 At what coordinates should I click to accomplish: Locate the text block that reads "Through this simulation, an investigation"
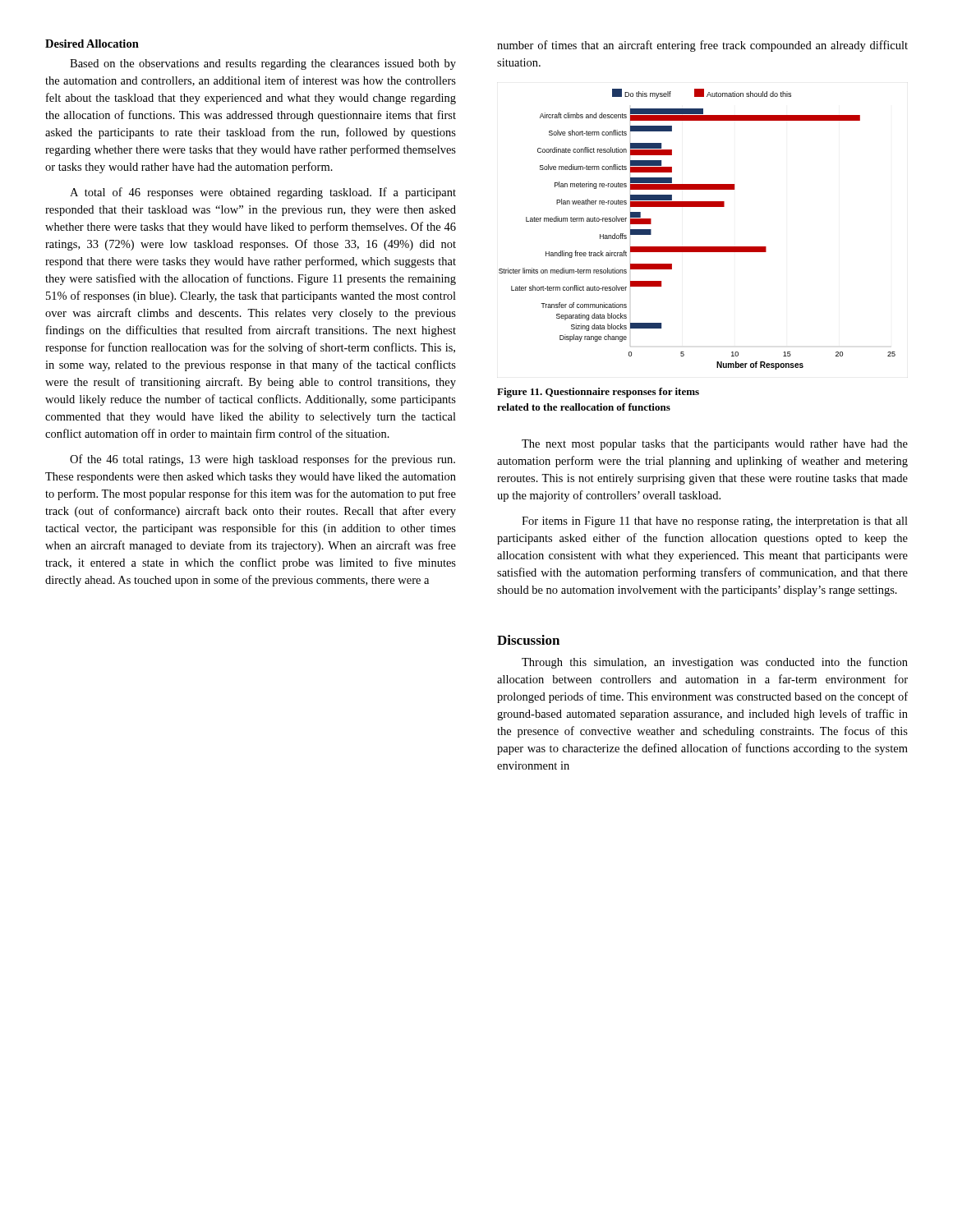click(702, 714)
